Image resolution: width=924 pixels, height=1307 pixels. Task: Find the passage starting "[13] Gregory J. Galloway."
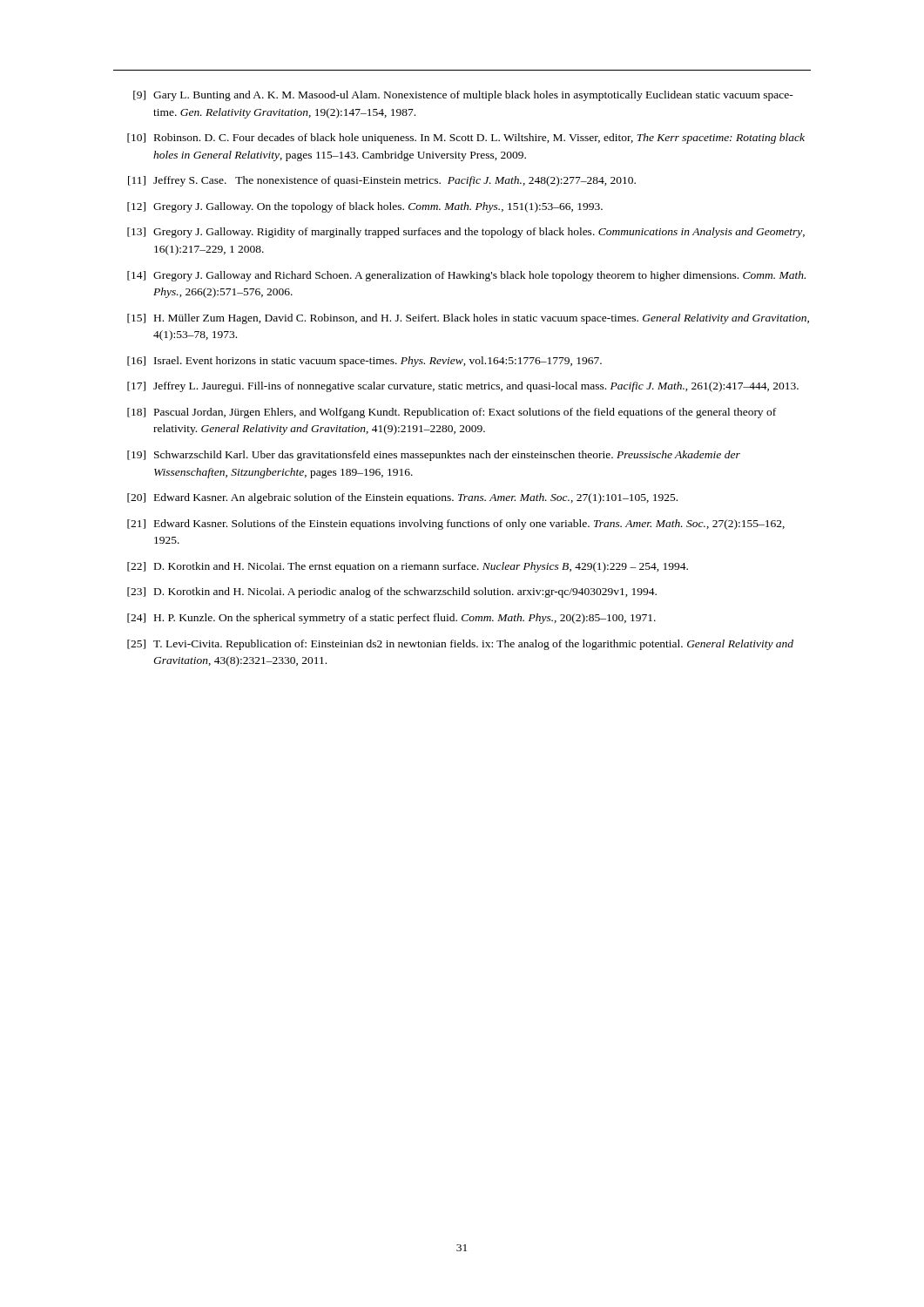[x=462, y=240]
